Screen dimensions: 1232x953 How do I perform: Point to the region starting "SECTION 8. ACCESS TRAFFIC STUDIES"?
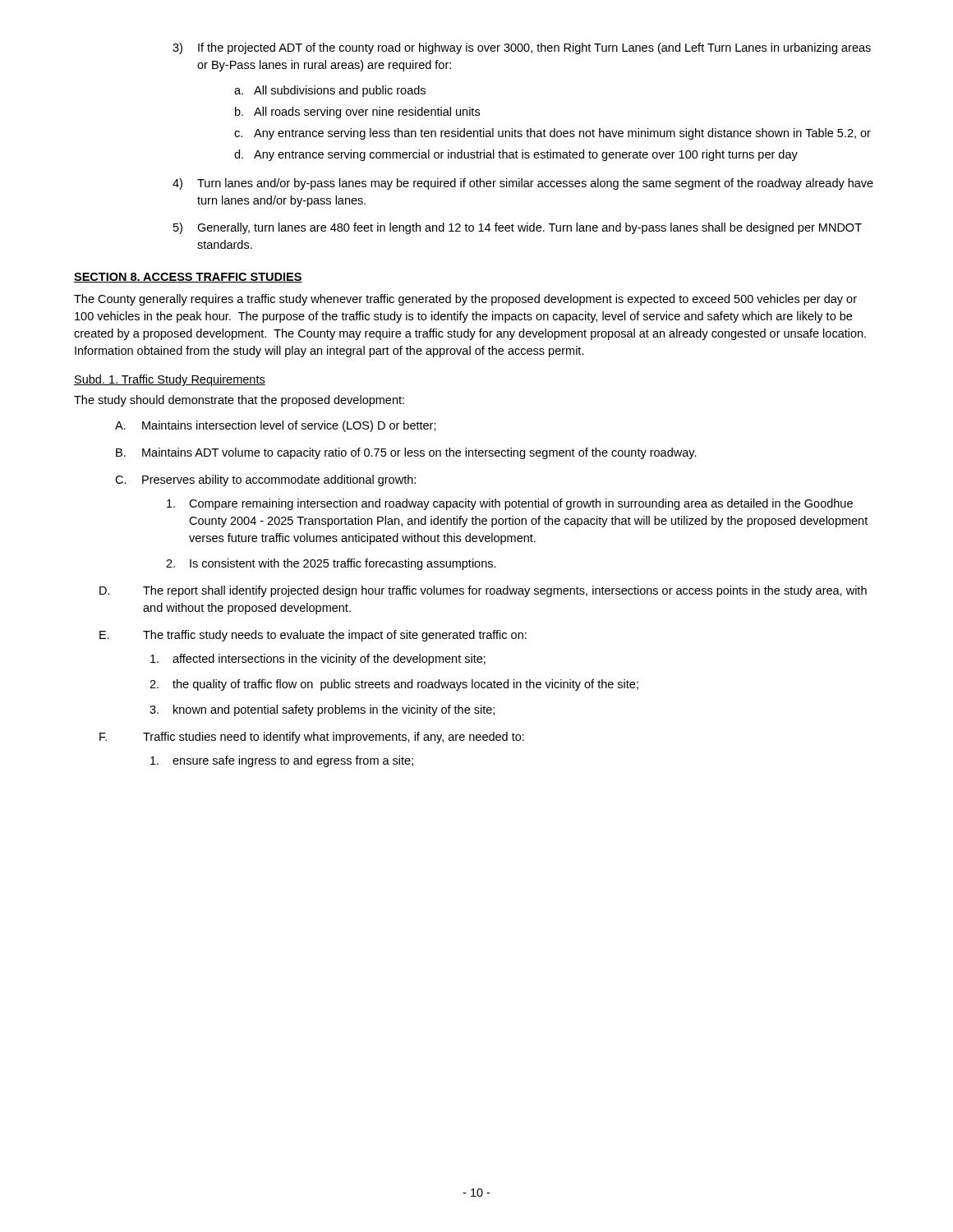tap(188, 277)
